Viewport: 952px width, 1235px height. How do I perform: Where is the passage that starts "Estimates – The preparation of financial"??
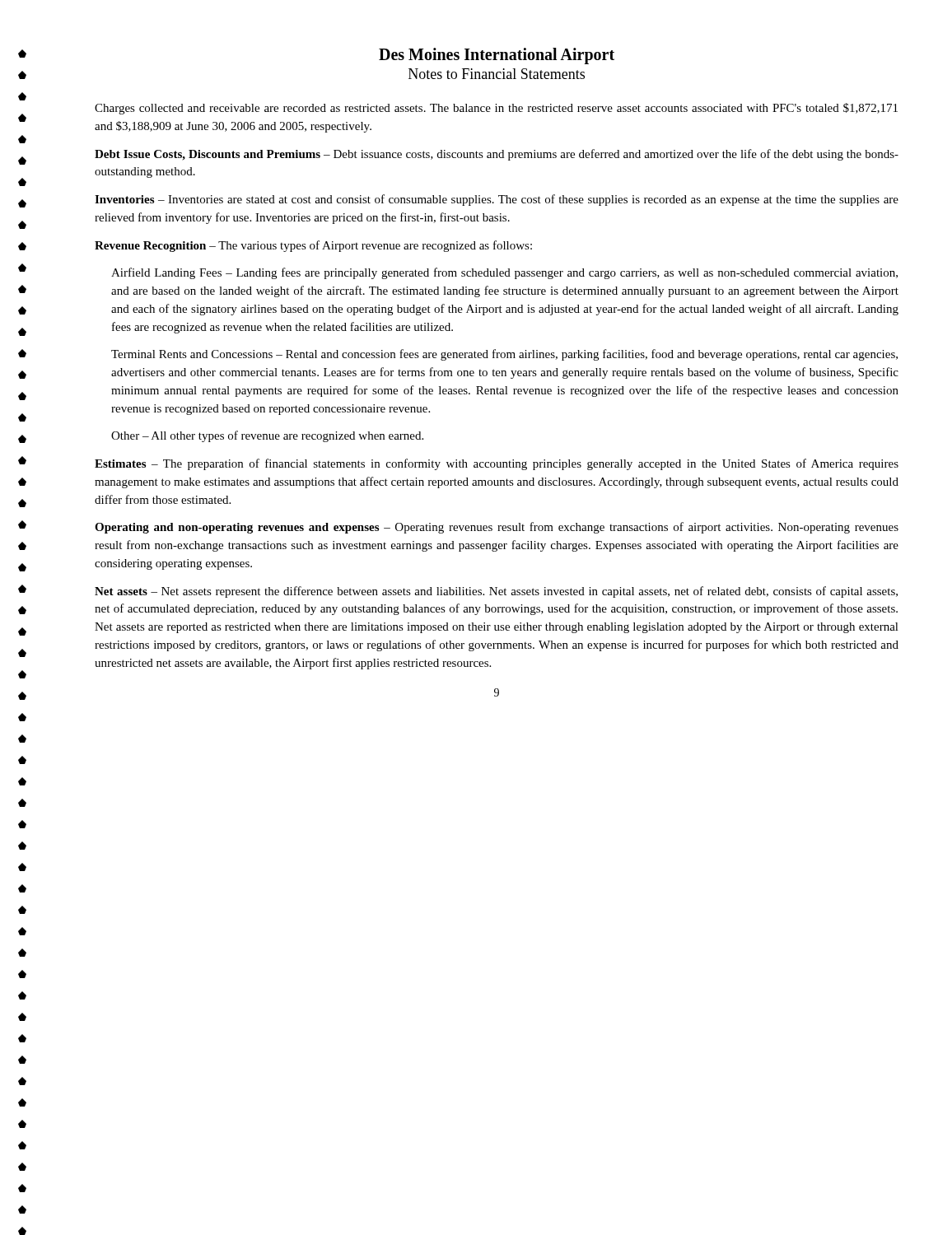coord(497,481)
